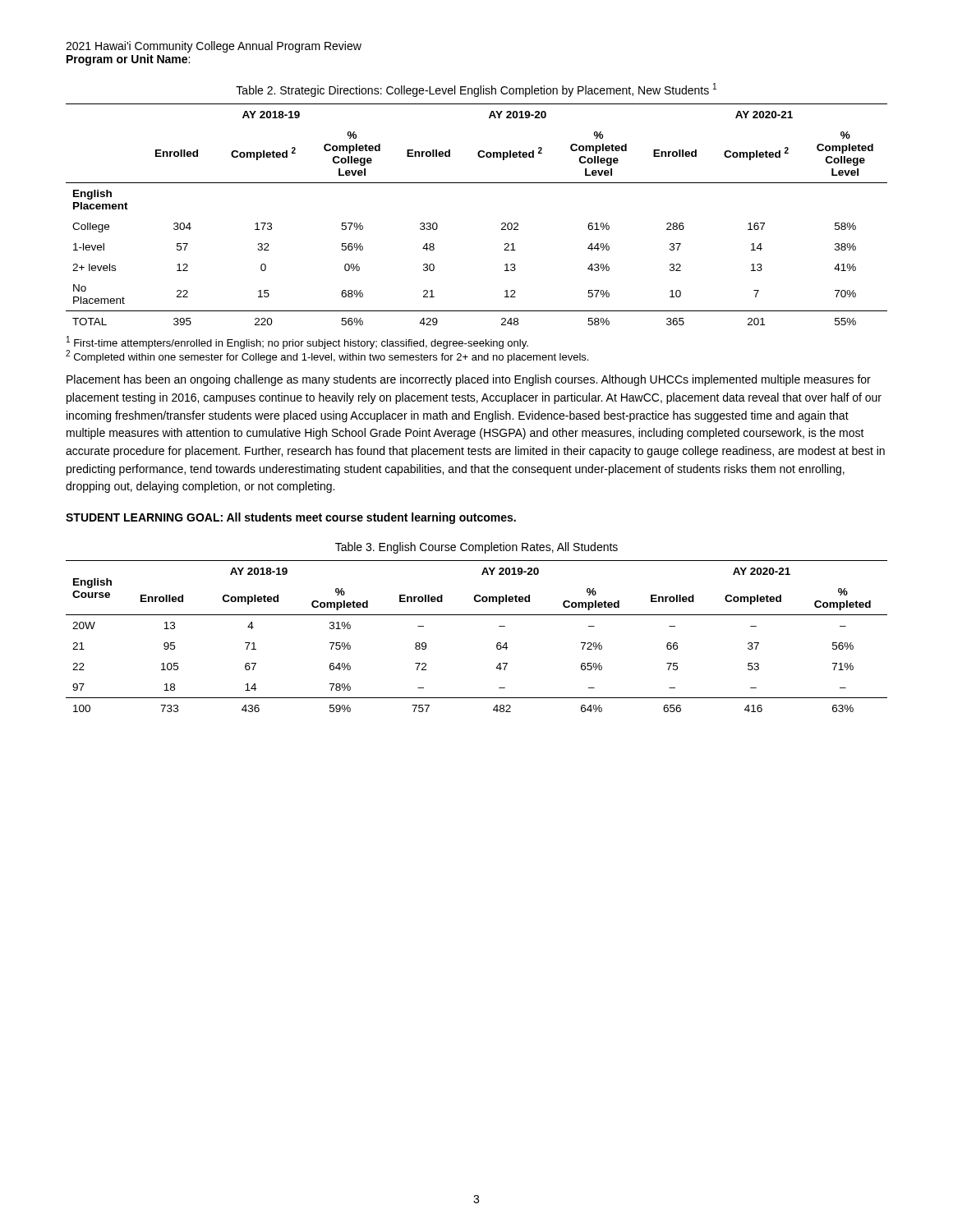Screen dimensions: 1232x953
Task: Find the footnote
Action: pyautogui.click(x=328, y=349)
